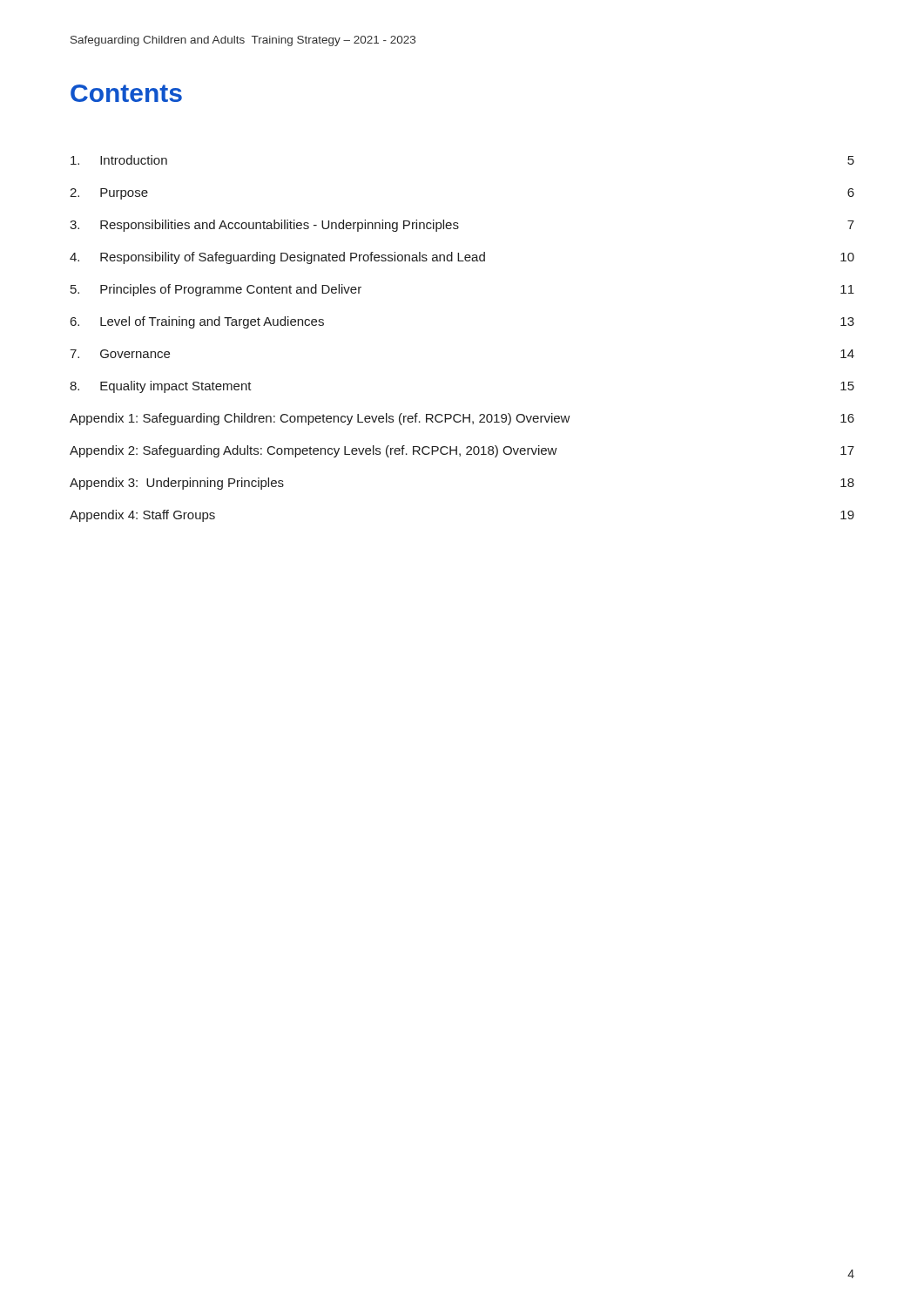Where does it say "2. Purpose 6"?
This screenshot has width=924, height=1307.
[121, 194]
